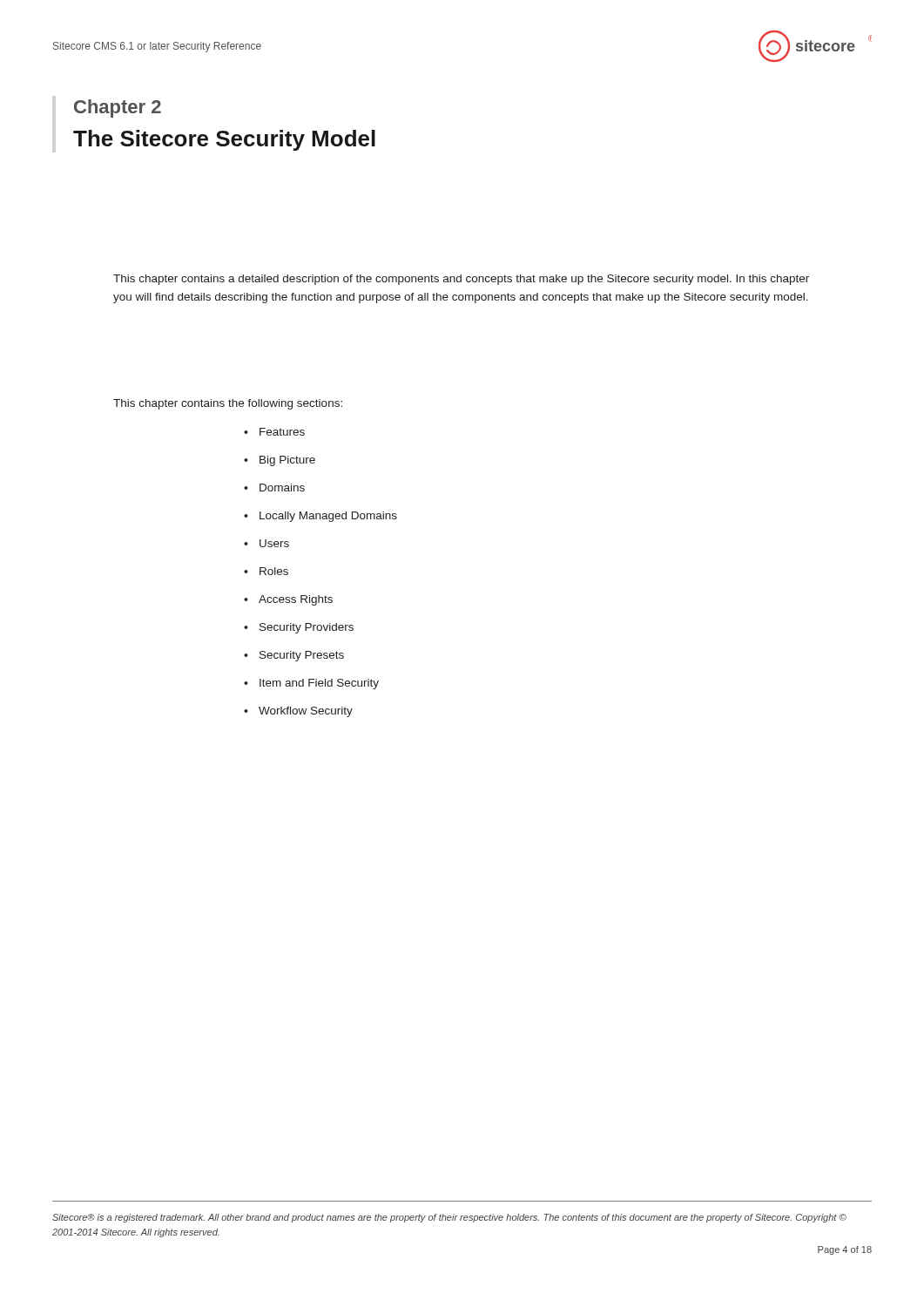Find "Access Rights" on this page
Viewport: 924px width, 1307px height.
(296, 599)
